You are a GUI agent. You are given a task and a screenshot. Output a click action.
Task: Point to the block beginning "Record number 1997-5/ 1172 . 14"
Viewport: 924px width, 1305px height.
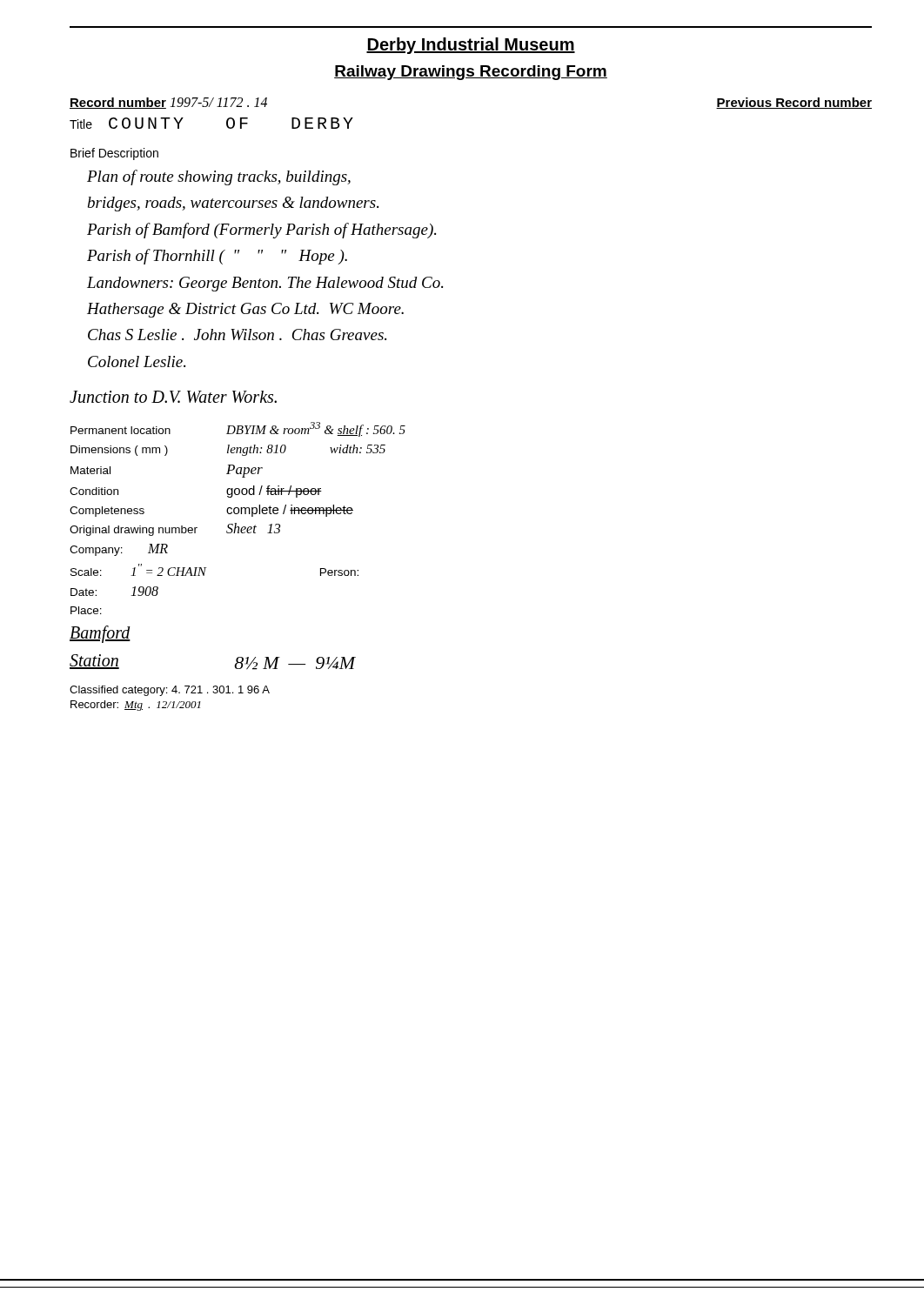(x=173, y=103)
